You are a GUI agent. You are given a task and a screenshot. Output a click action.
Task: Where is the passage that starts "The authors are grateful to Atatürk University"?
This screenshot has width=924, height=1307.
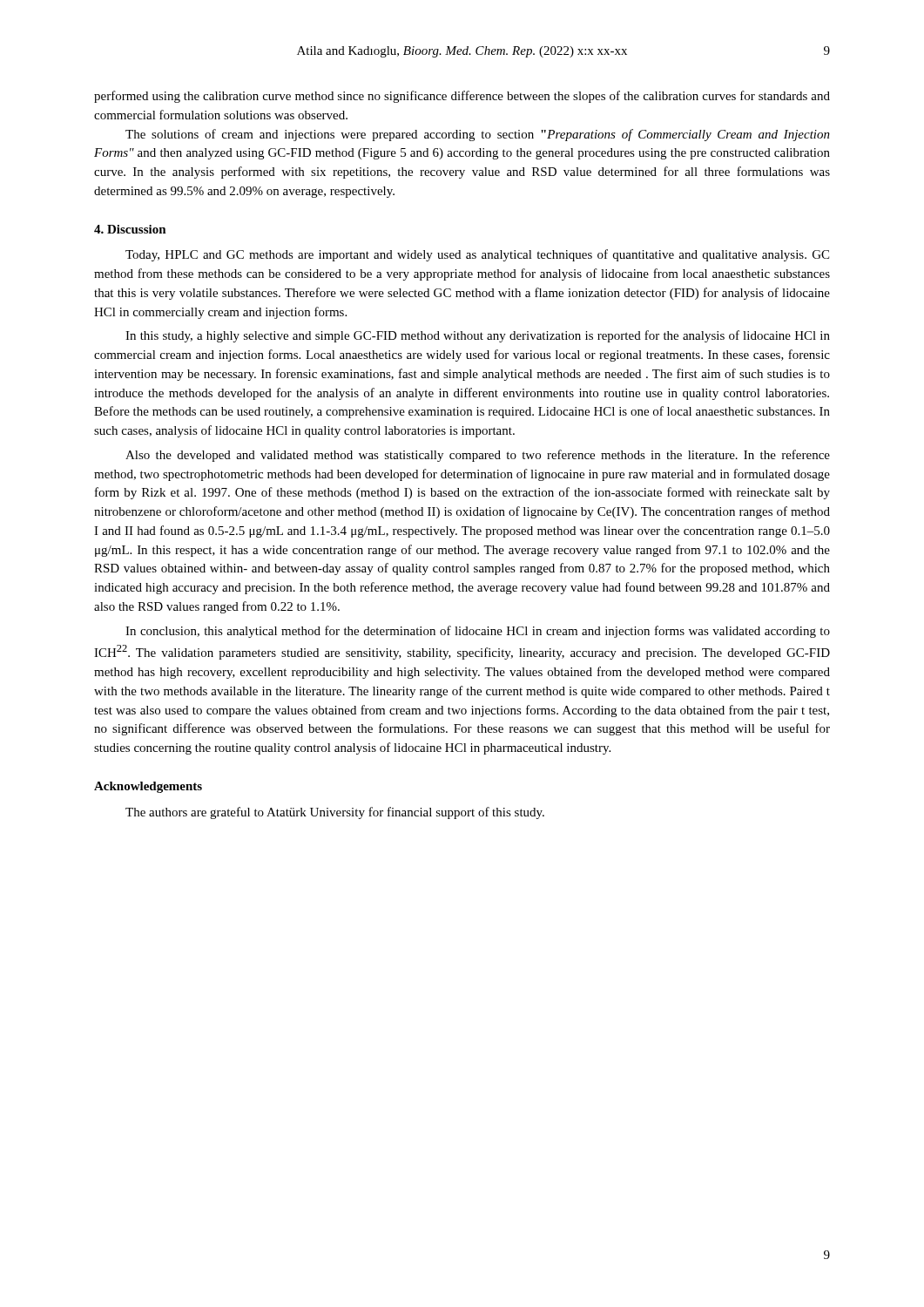tap(335, 812)
